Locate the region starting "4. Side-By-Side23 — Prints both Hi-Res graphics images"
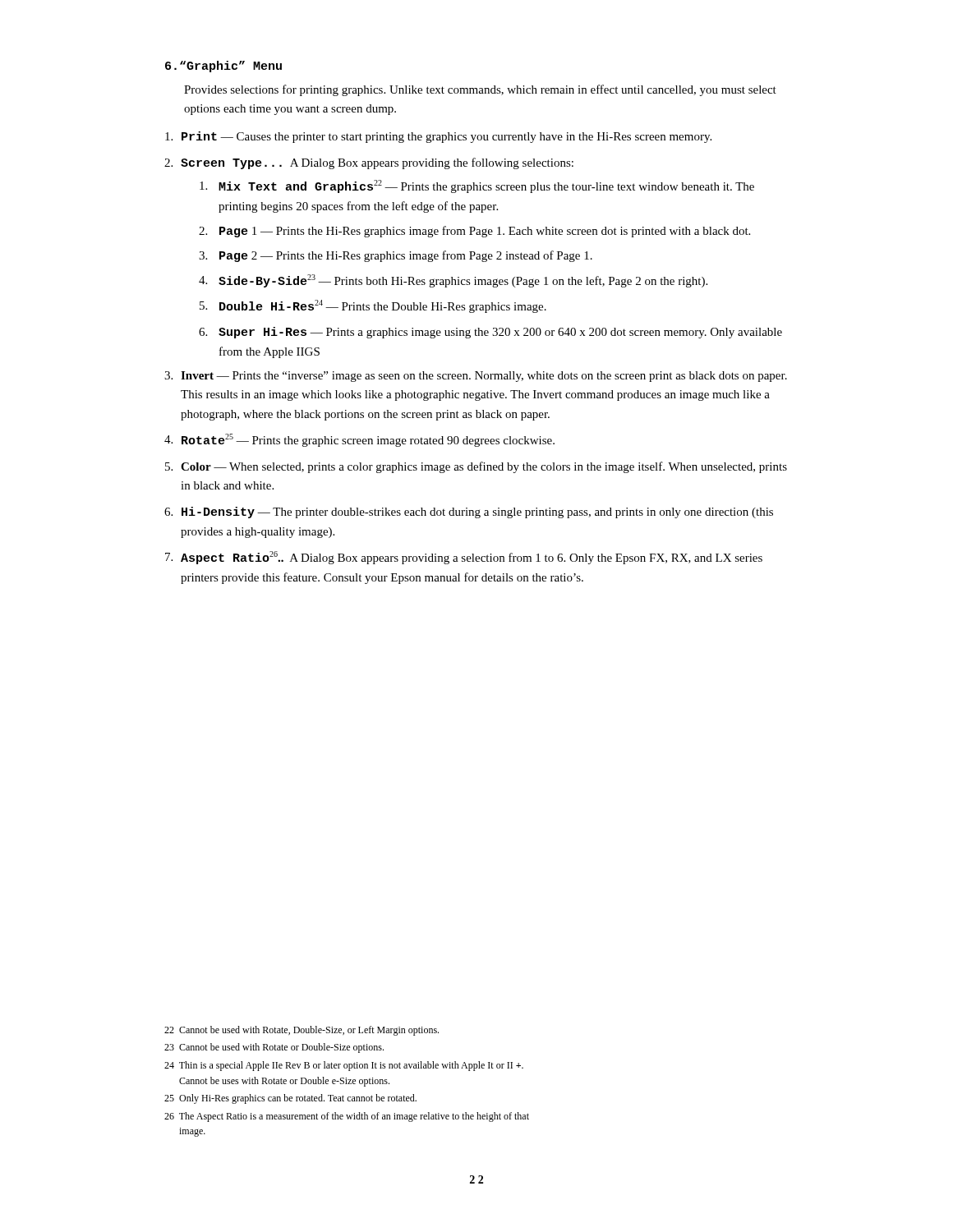The width and height of the screenshot is (953, 1232). (454, 281)
